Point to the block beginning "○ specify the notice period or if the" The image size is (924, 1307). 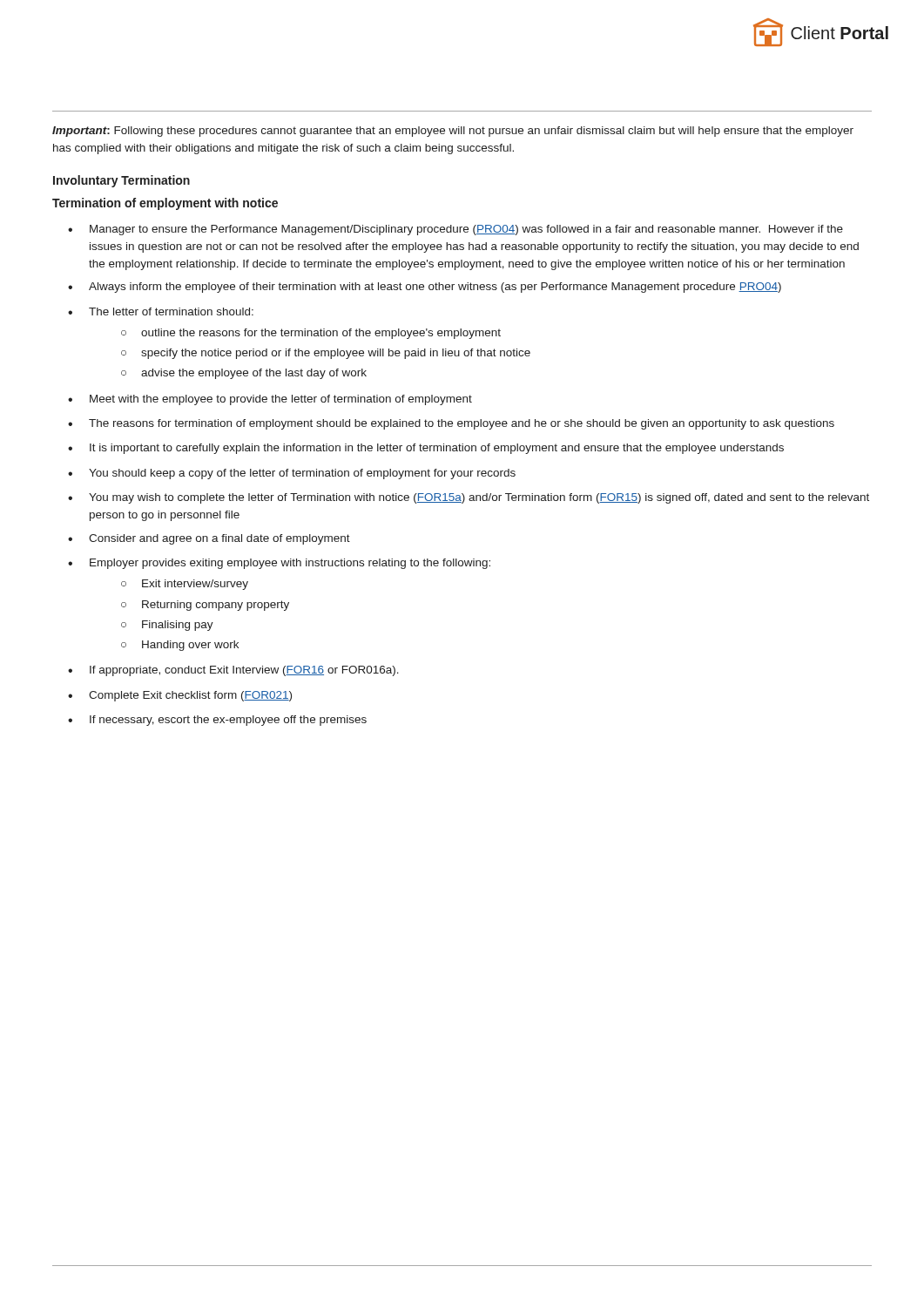[x=496, y=353]
